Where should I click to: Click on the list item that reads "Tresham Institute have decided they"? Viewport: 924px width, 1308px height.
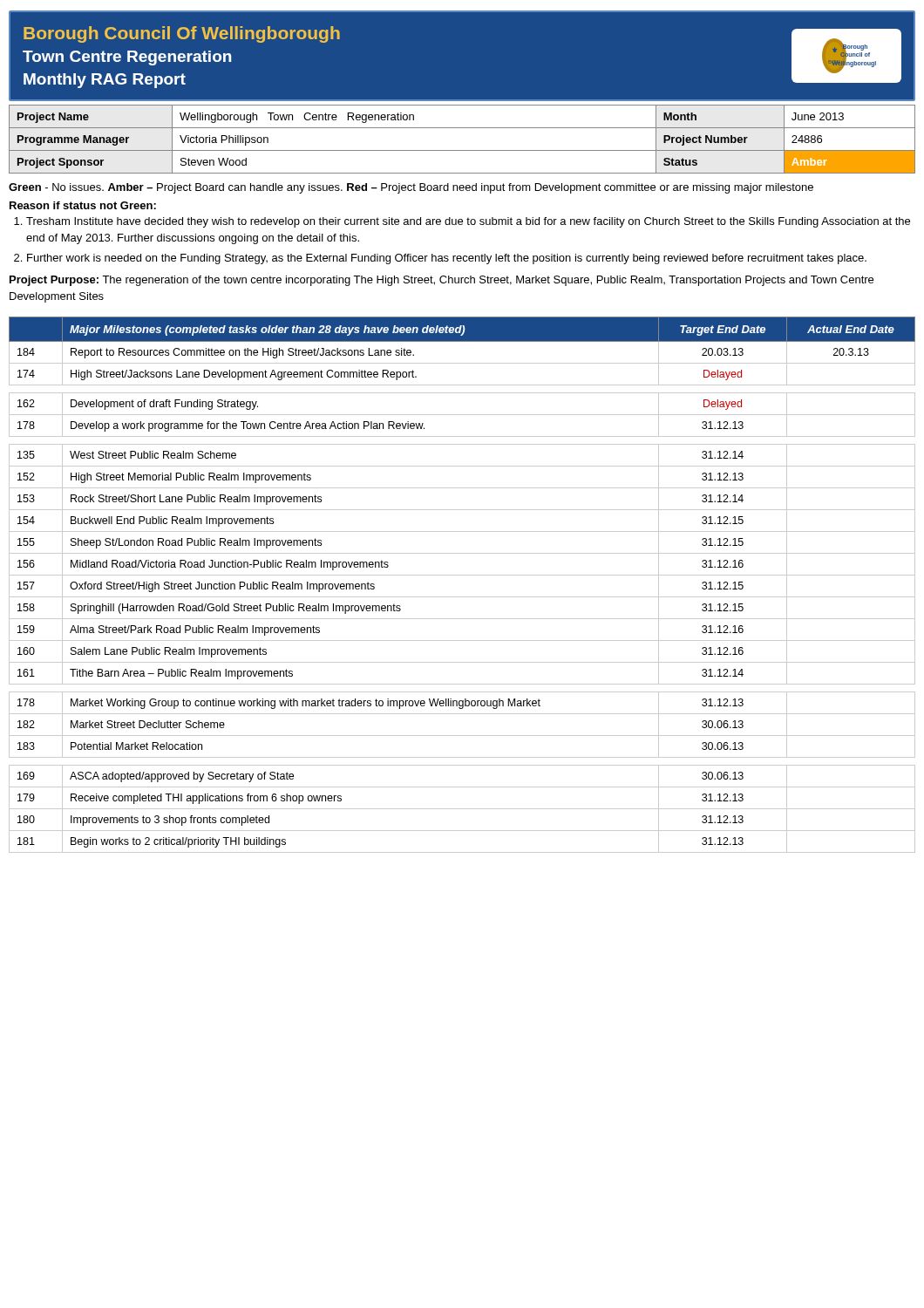click(x=468, y=229)
